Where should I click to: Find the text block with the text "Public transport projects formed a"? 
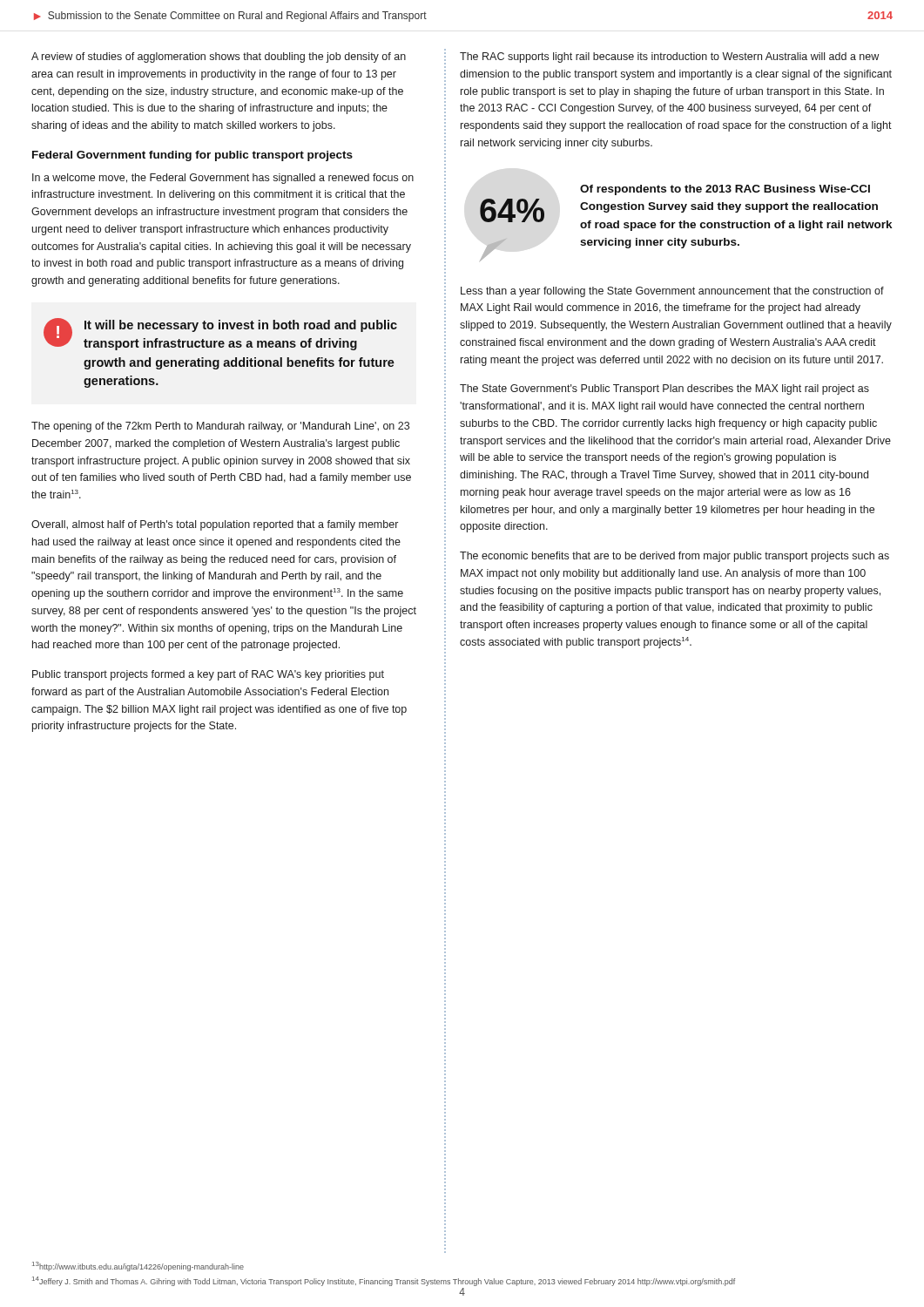click(219, 700)
